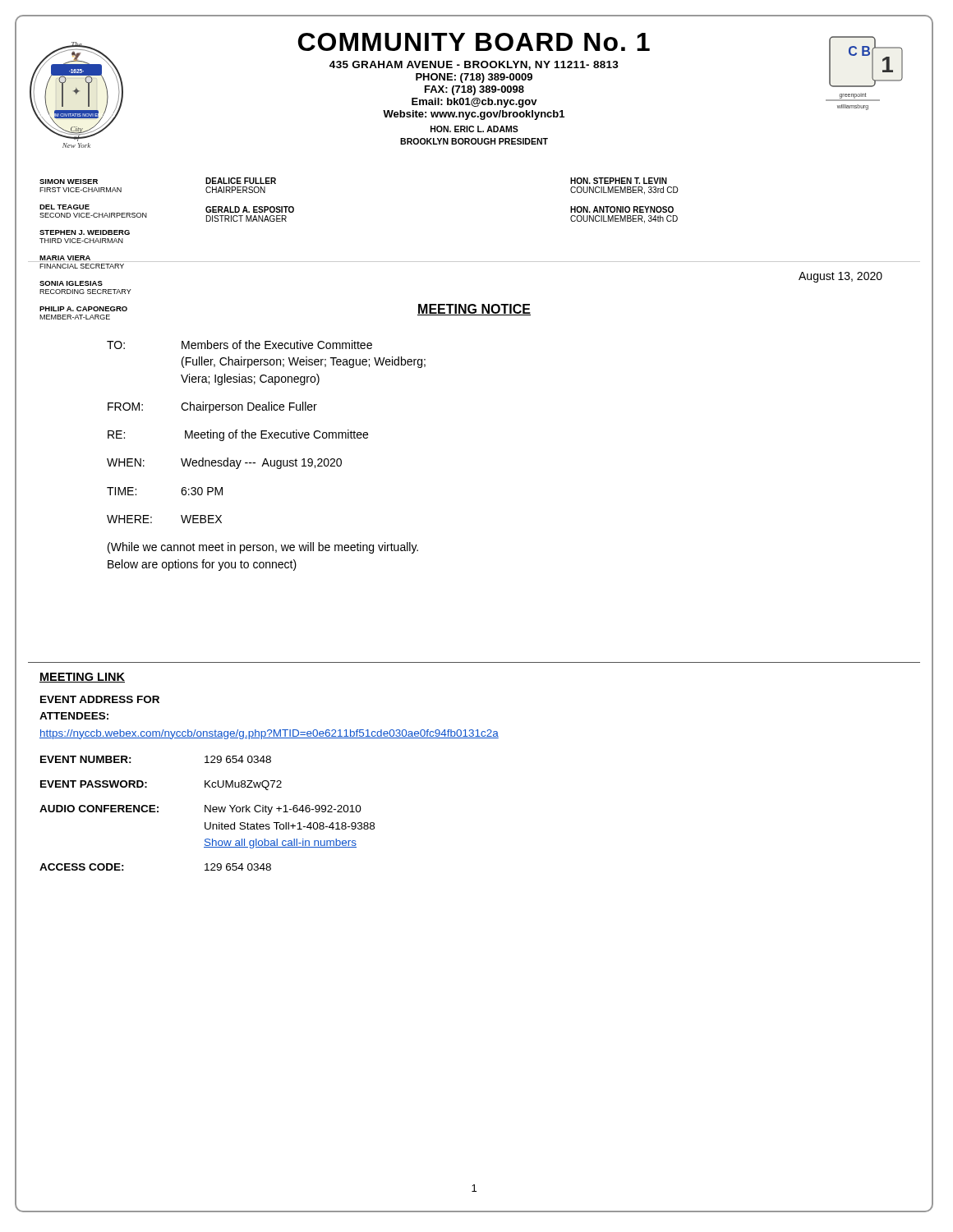Screen dimensions: 1232x953
Task: Locate the text "GERALD A. ESPOSITO DISTRICT MANAGER"
Action: [250, 209]
